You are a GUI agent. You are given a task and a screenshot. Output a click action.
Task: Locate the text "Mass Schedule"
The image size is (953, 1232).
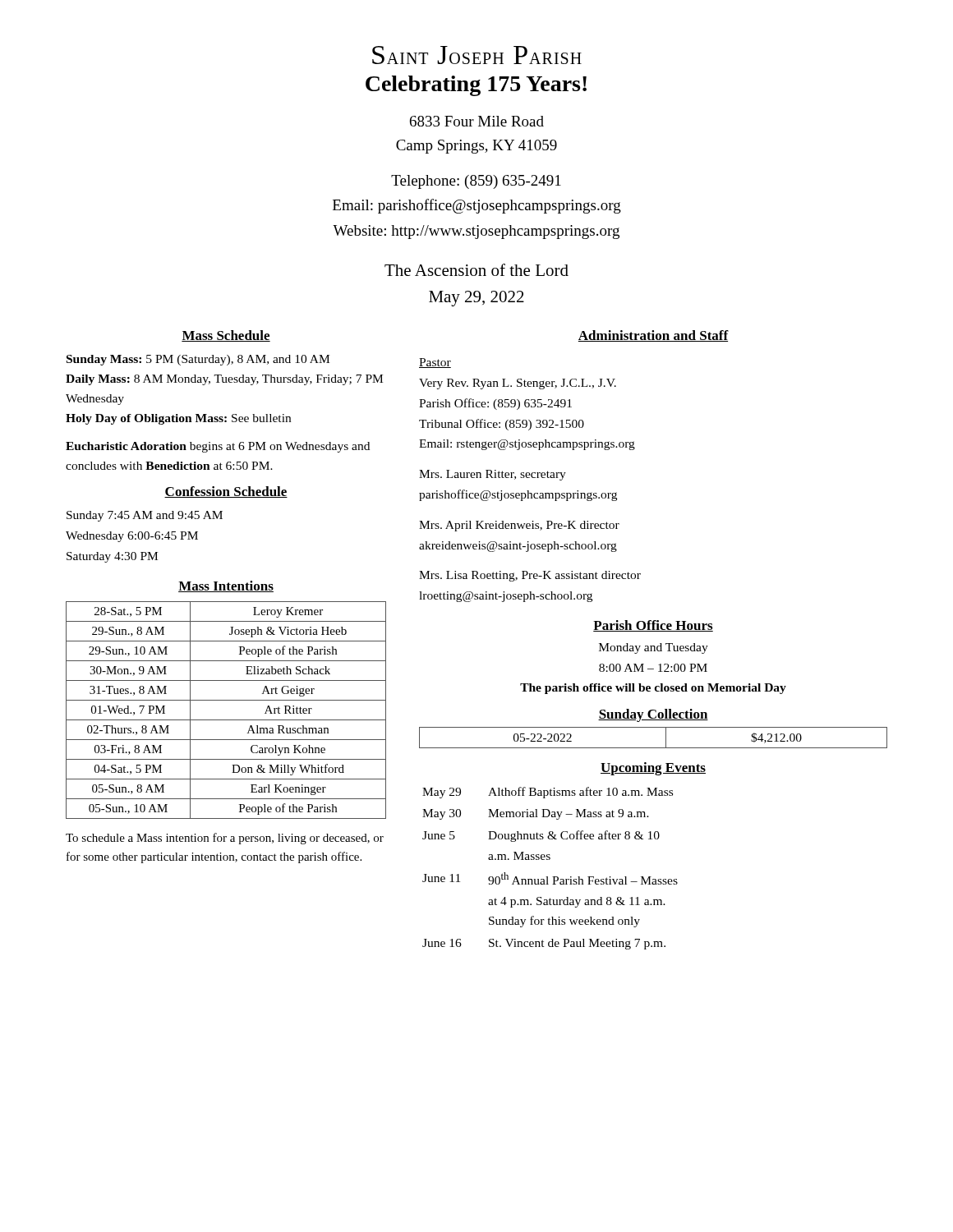coord(226,336)
